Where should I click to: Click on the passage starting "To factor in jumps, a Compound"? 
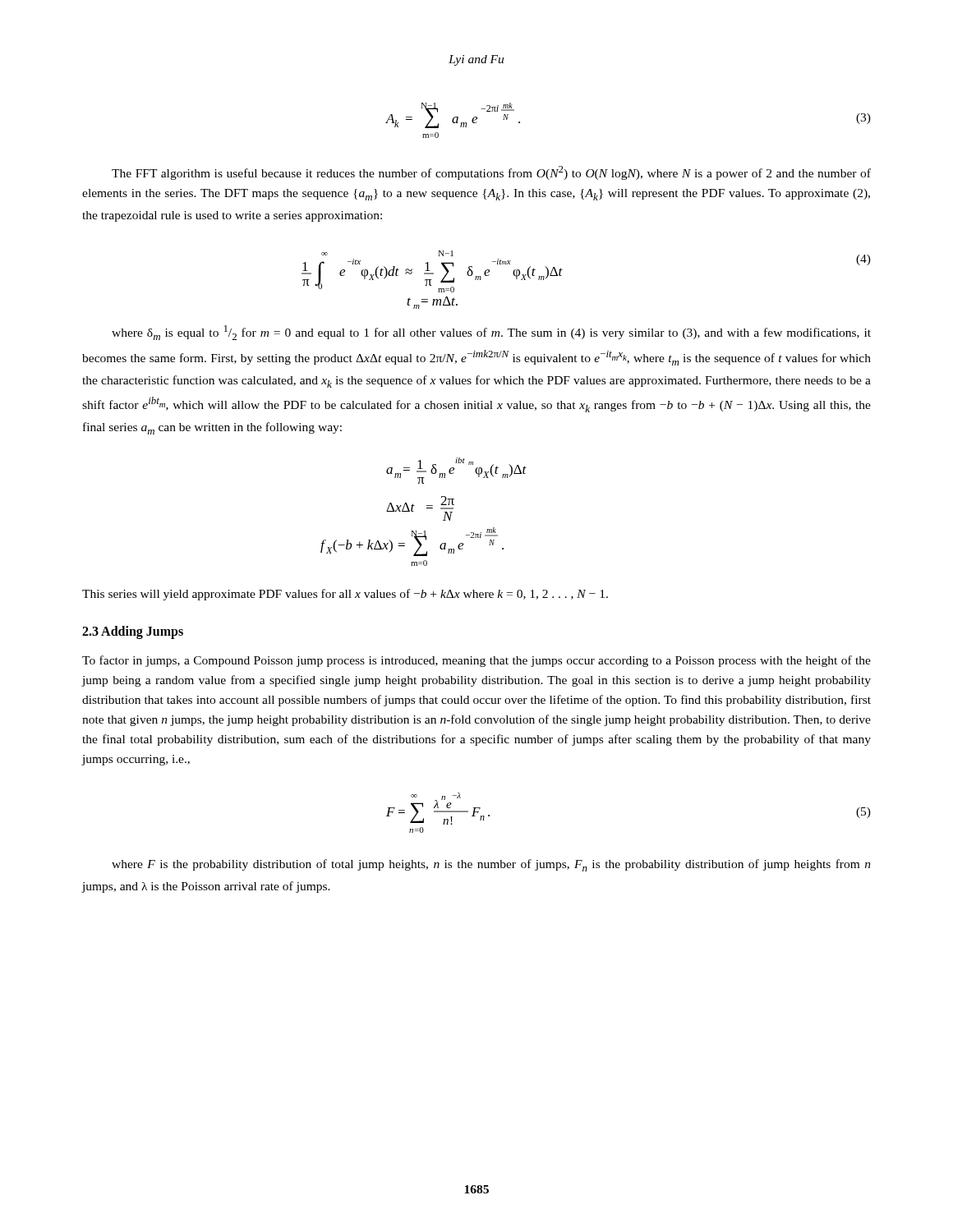476,709
